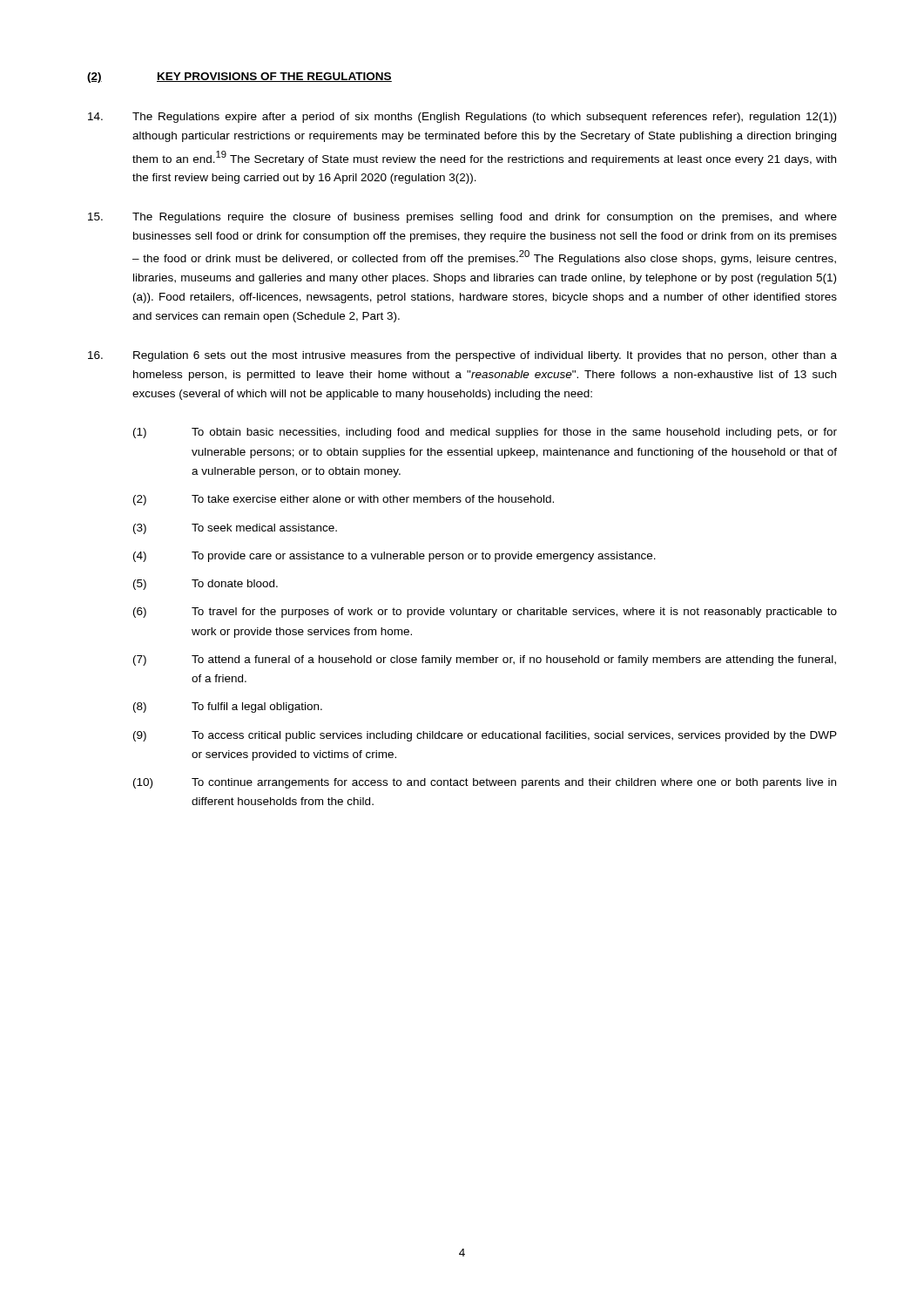Select the text block starting "(1) To obtain basic necessities, including"

tap(485, 452)
